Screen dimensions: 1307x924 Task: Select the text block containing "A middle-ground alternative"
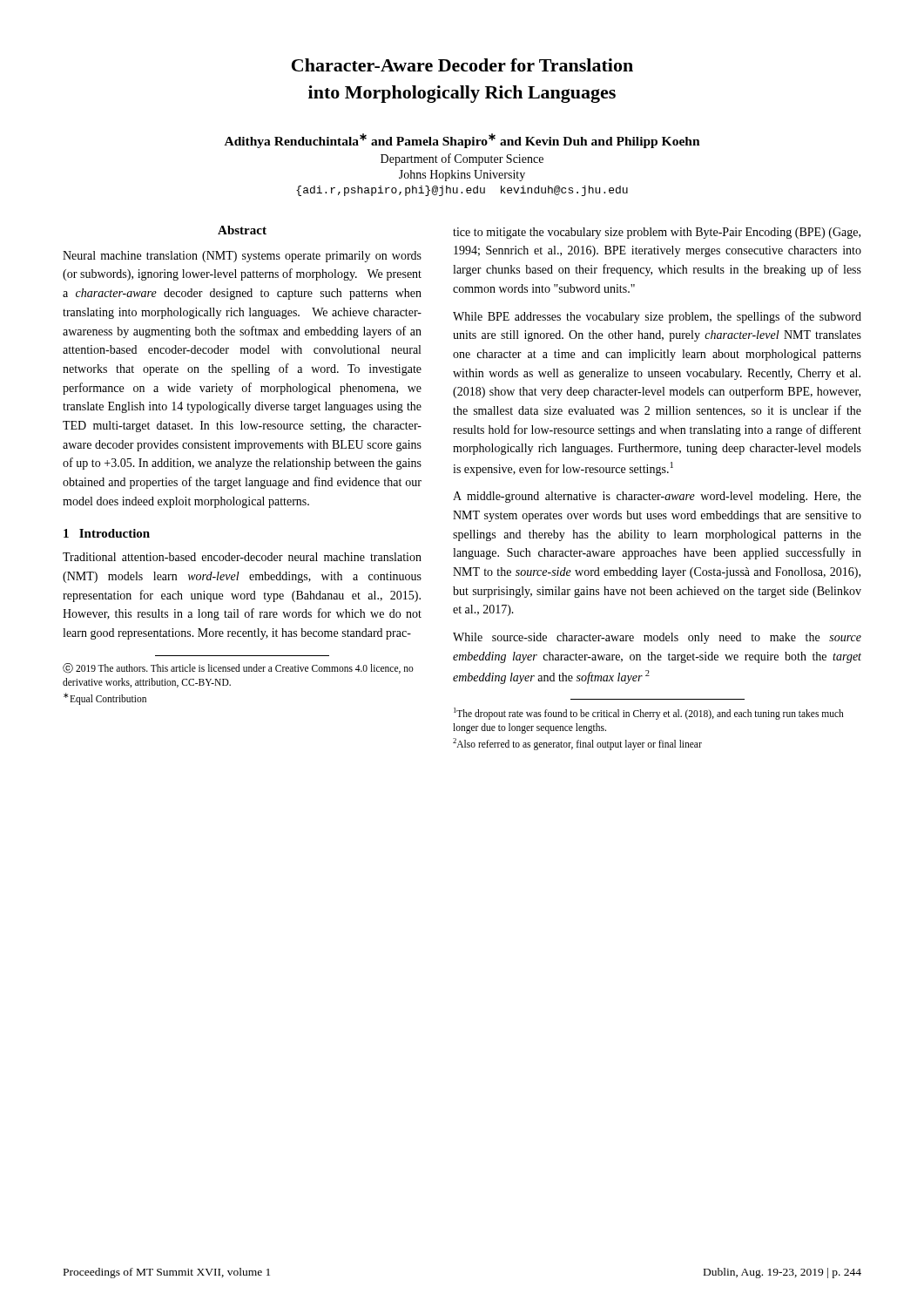click(x=657, y=553)
